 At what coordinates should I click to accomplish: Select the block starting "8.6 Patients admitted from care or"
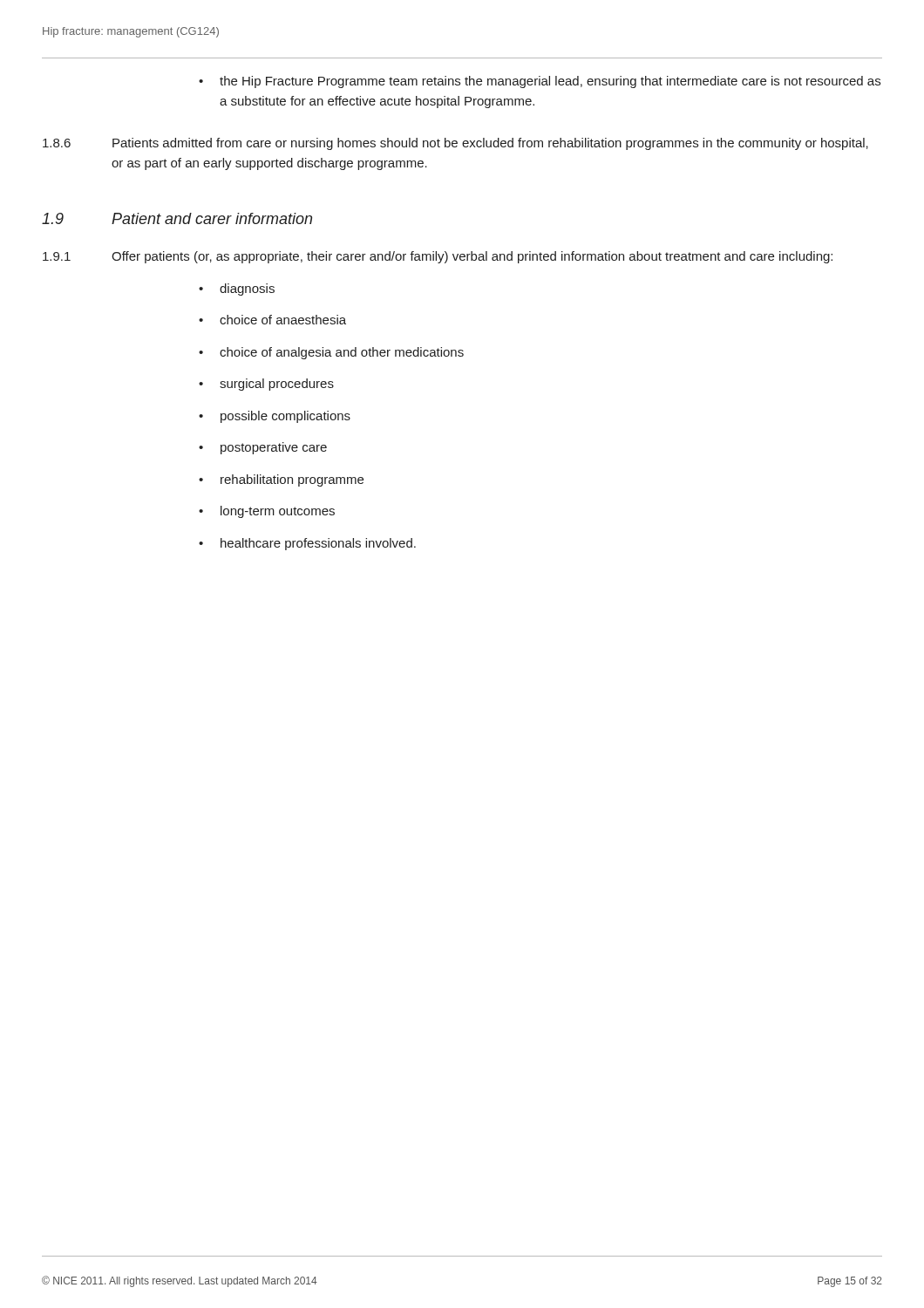click(x=462, y=153)
